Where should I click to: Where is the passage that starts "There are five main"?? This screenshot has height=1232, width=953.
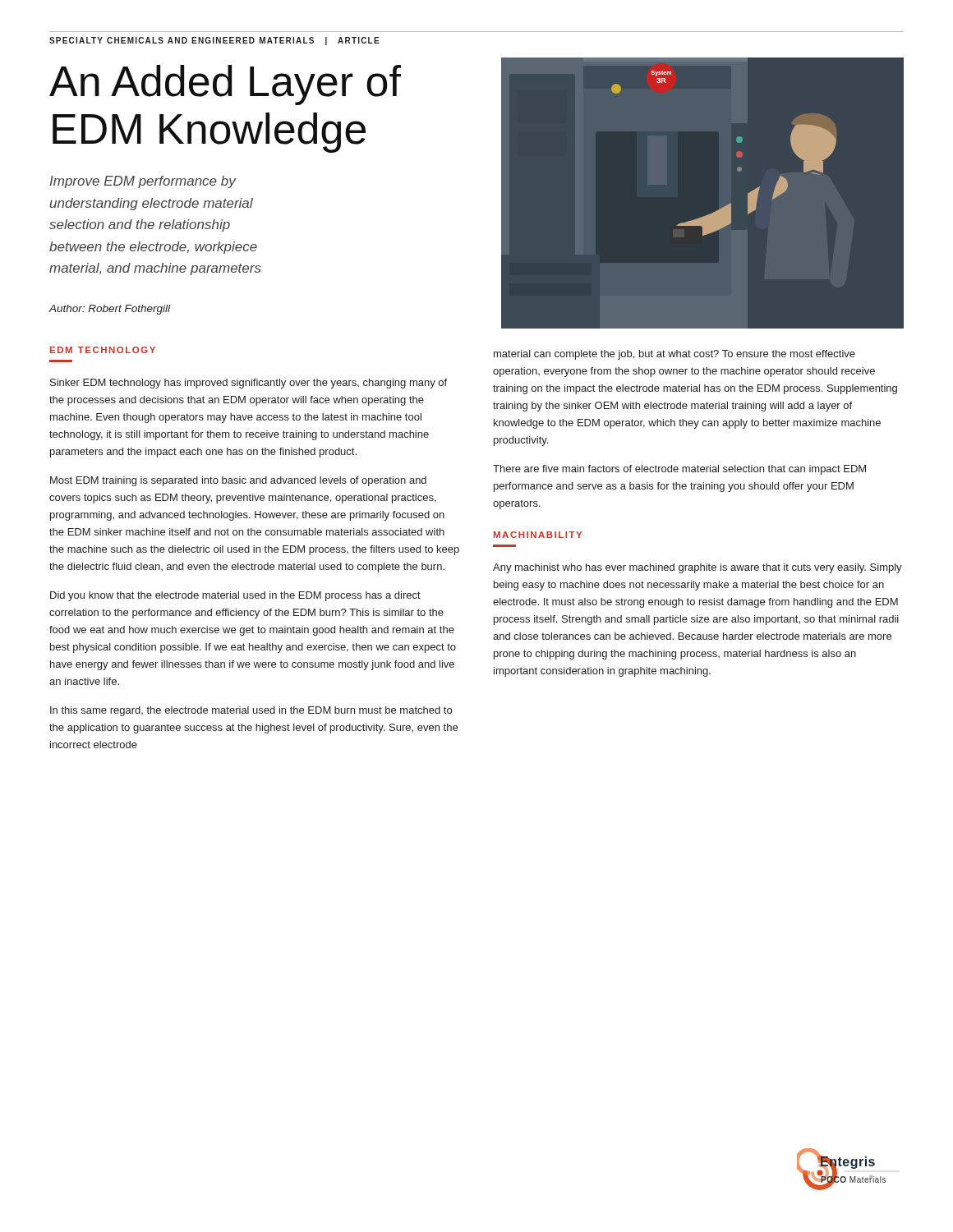tap(680, 486)
